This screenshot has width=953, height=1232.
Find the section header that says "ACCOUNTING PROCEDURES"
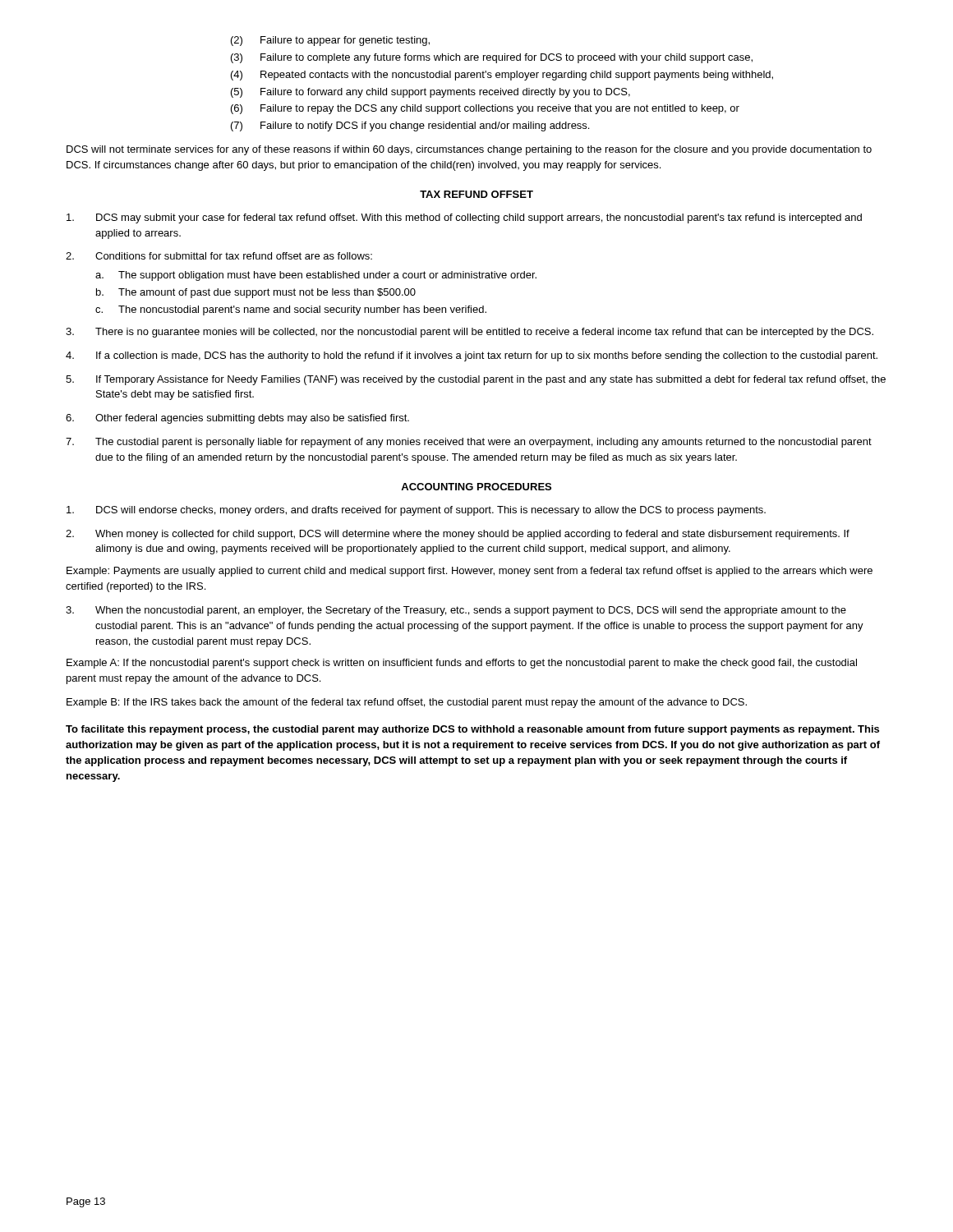click(x=476, y=486)
